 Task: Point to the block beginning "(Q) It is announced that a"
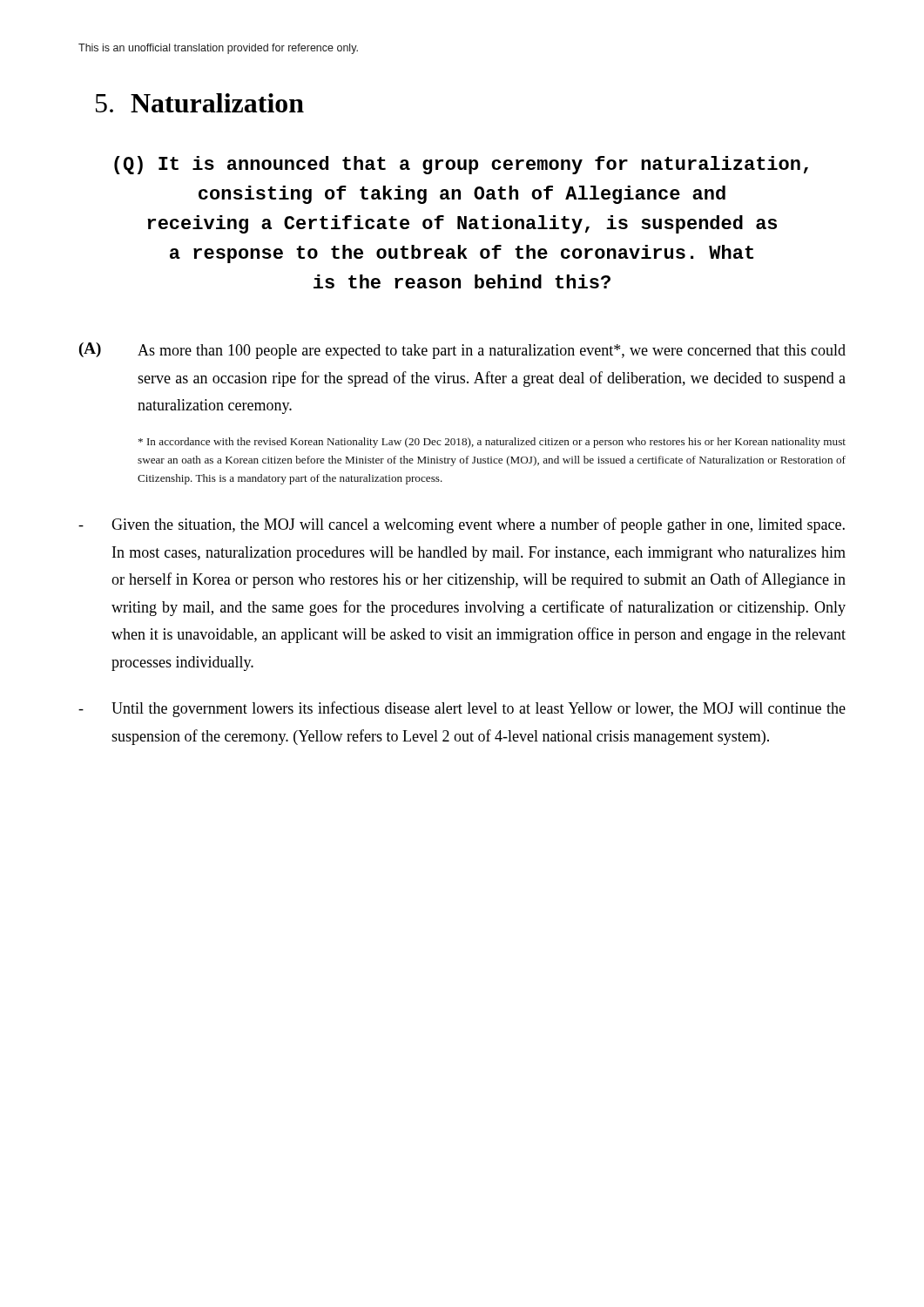coord(462,225)
